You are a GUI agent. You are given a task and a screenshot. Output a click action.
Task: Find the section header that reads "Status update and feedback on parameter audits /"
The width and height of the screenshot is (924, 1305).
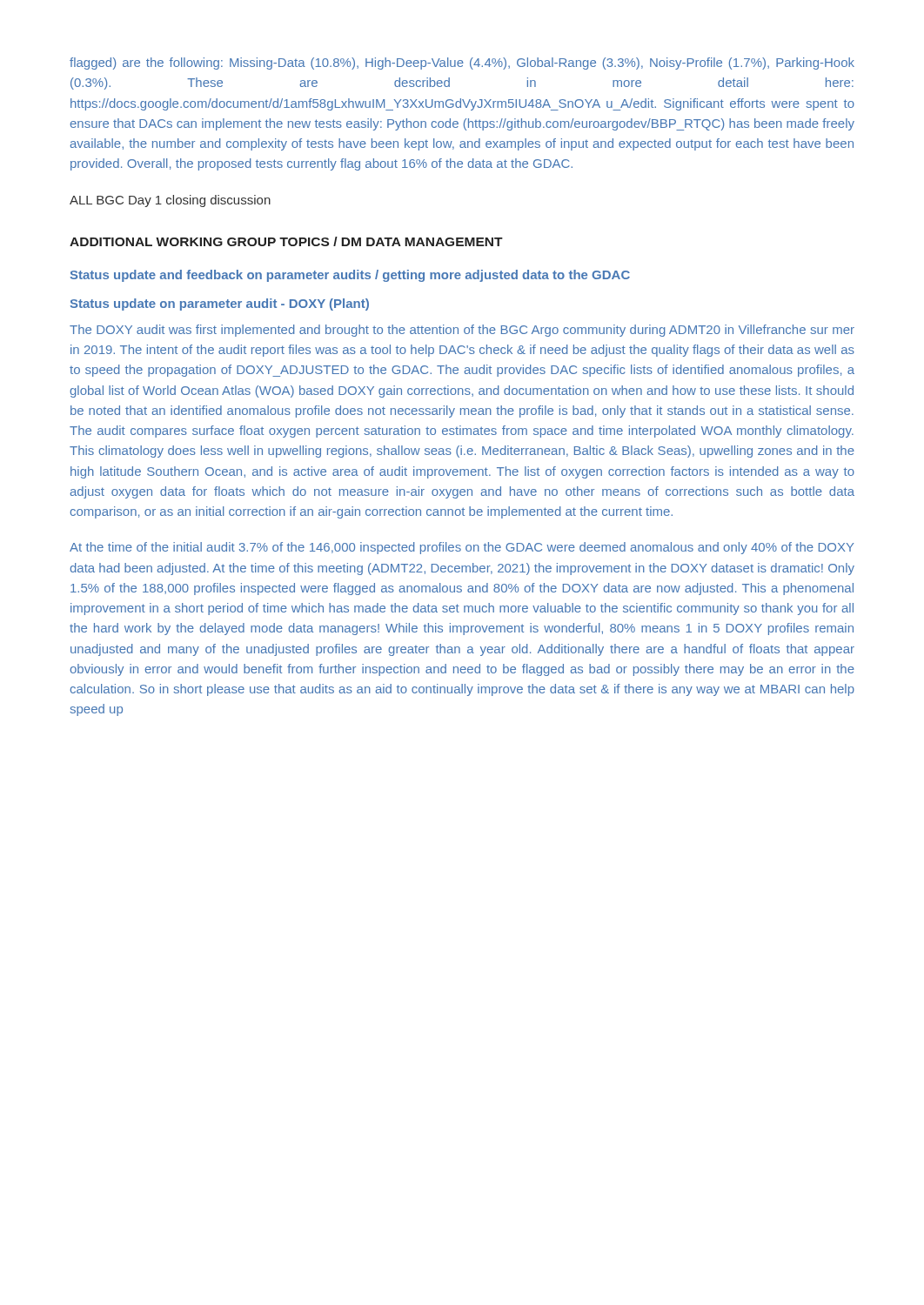(x=350, y=274)
